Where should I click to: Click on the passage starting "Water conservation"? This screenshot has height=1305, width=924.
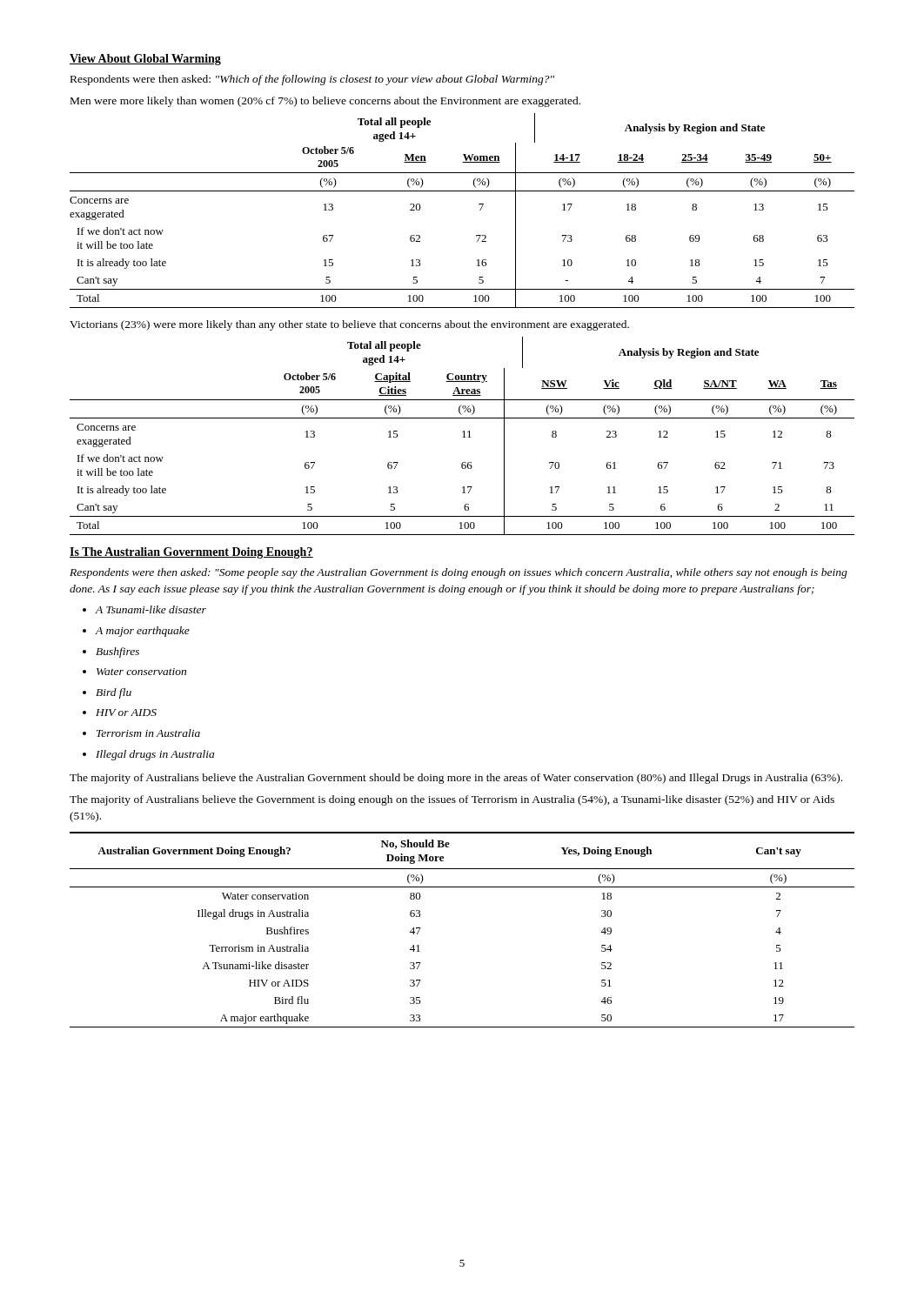[x=141, y=672]
